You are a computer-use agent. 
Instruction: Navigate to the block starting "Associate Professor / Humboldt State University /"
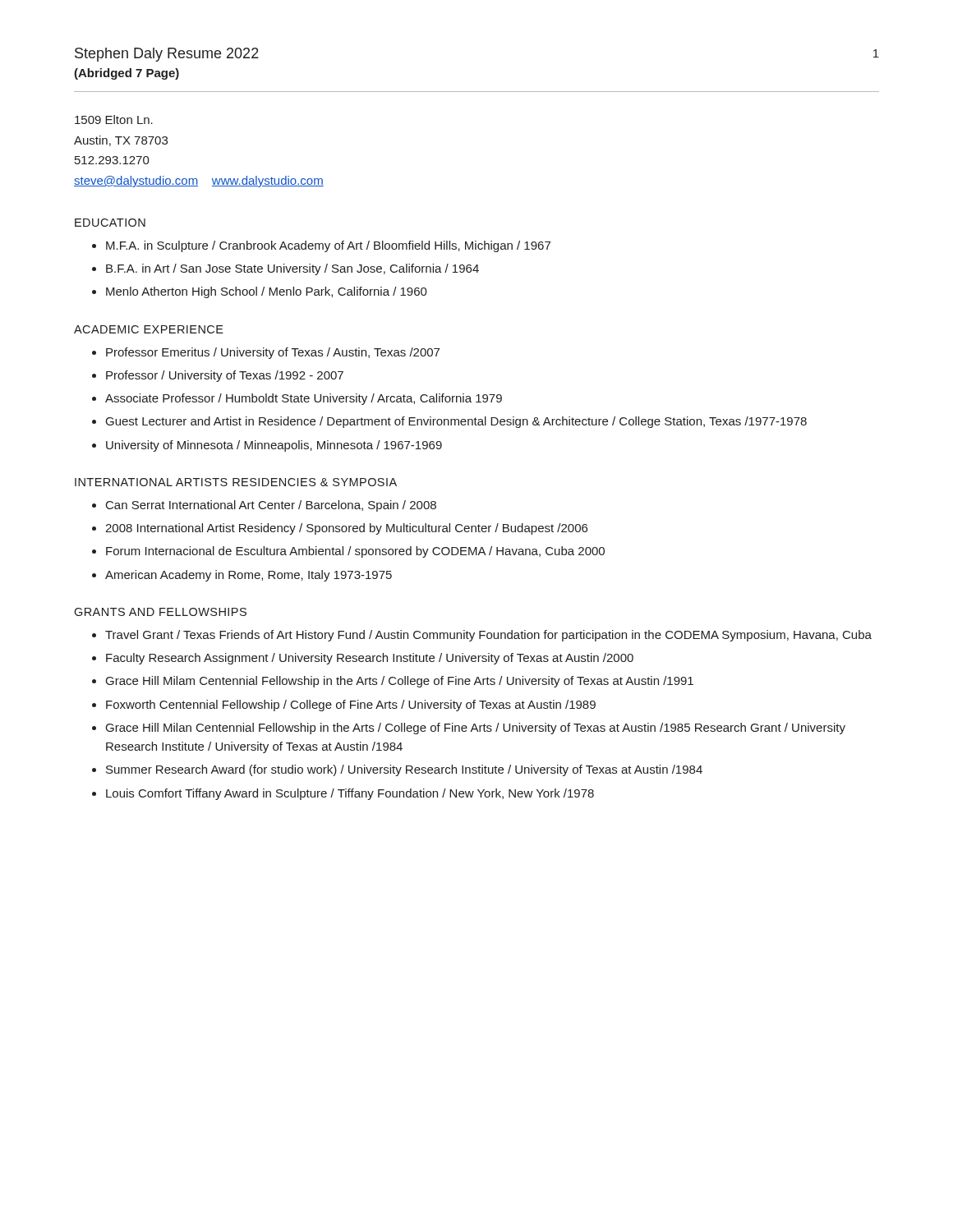[x=304, y=398]
